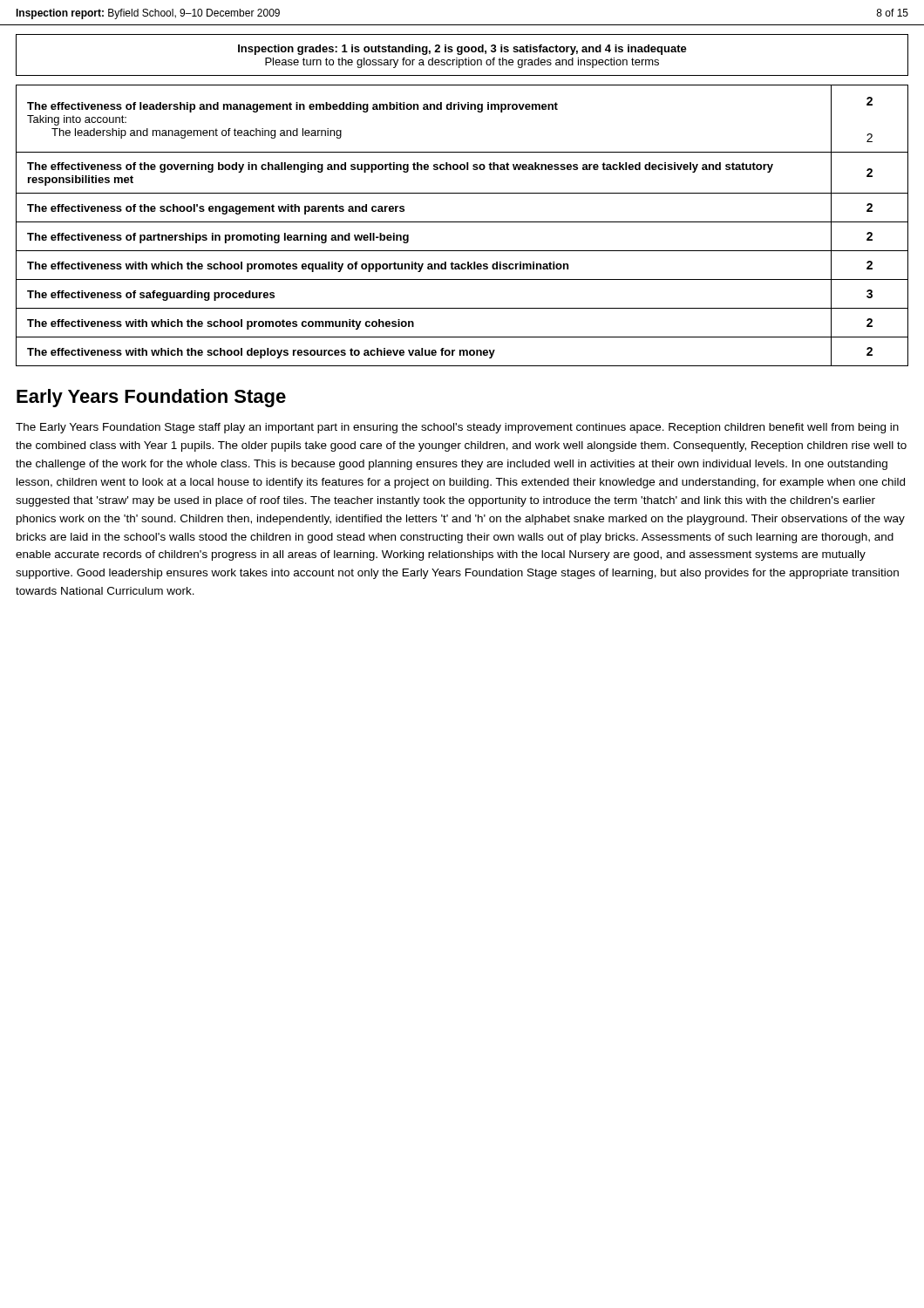The width and height of the screenshot is (924, 1308).
Task: Select the text block containing "Inspection grades: 1 is outstanding,"
Action: [x=462, y=55]
